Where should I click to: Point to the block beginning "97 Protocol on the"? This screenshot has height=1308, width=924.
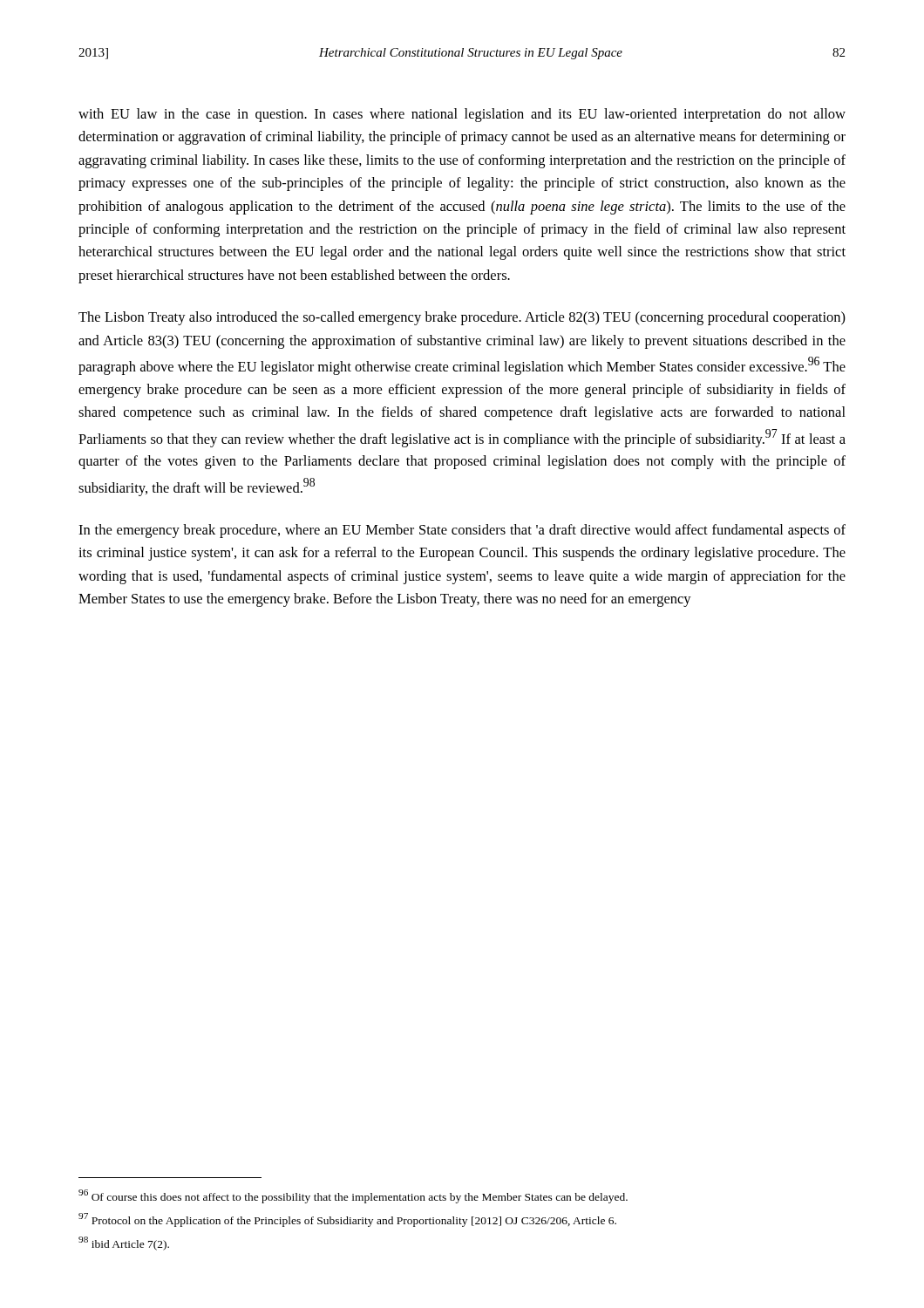coord(348,1218)
